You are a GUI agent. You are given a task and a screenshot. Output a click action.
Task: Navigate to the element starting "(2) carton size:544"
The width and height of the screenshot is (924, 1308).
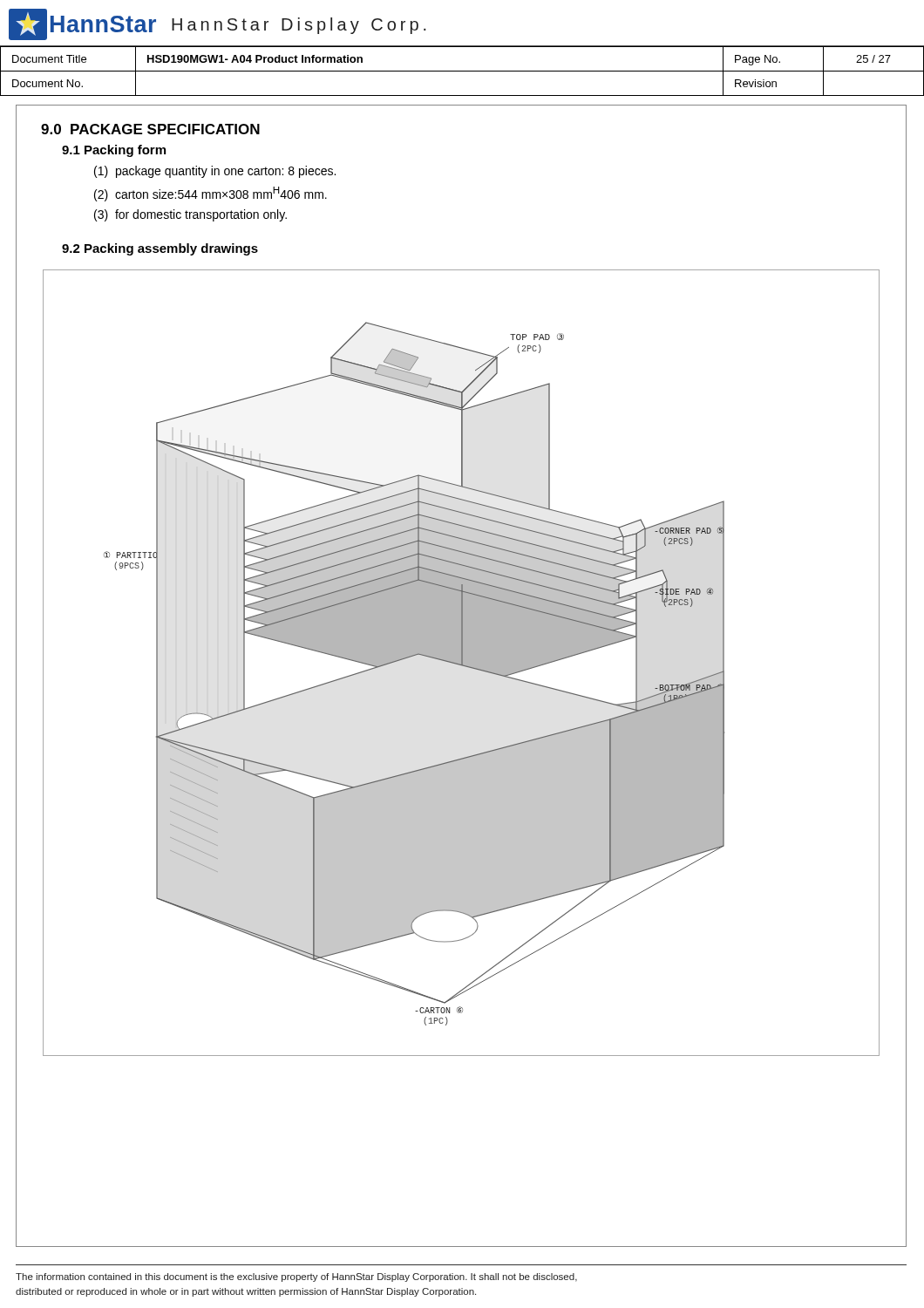(210, 193)
